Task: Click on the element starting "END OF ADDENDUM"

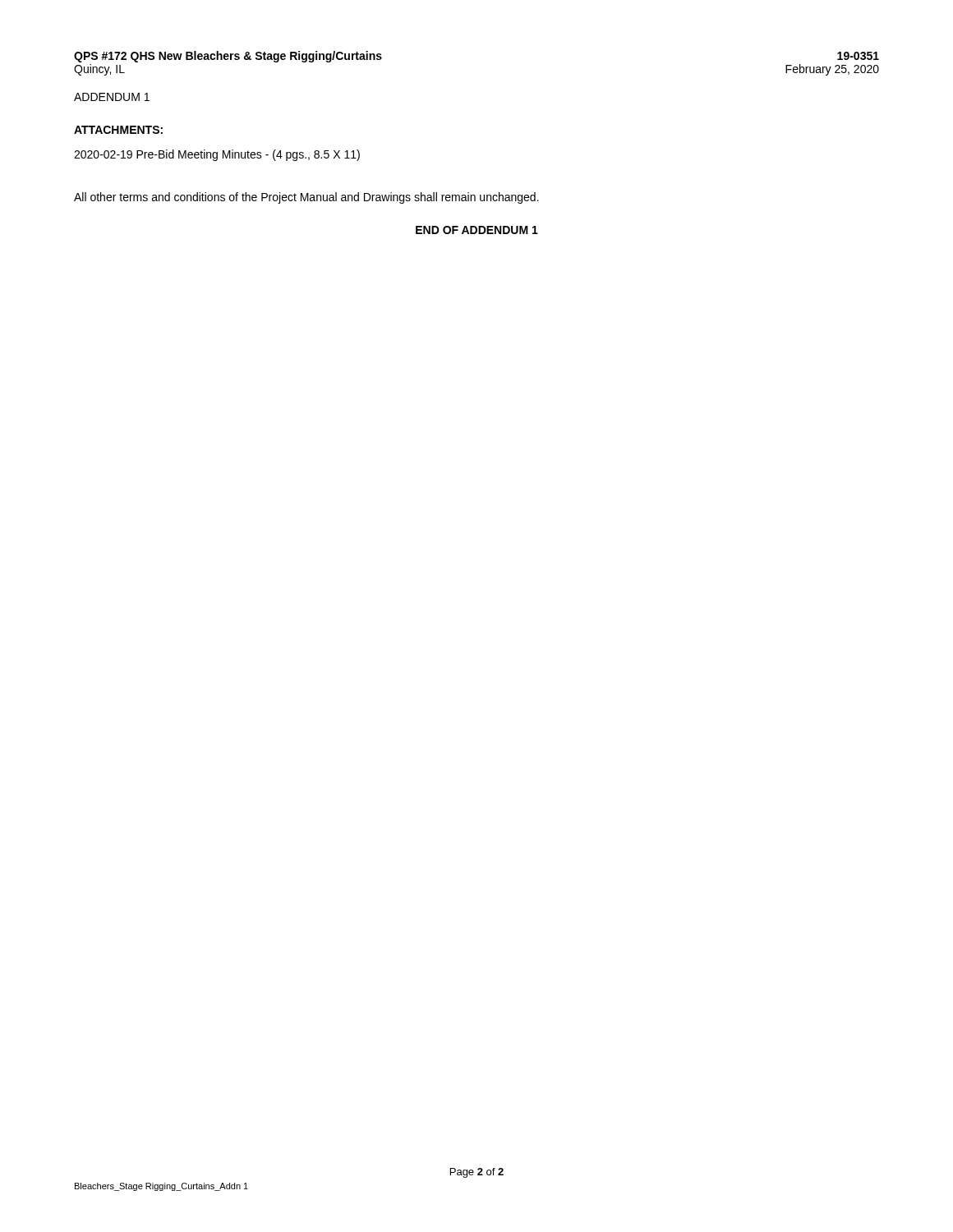Action: pos(476,230)
